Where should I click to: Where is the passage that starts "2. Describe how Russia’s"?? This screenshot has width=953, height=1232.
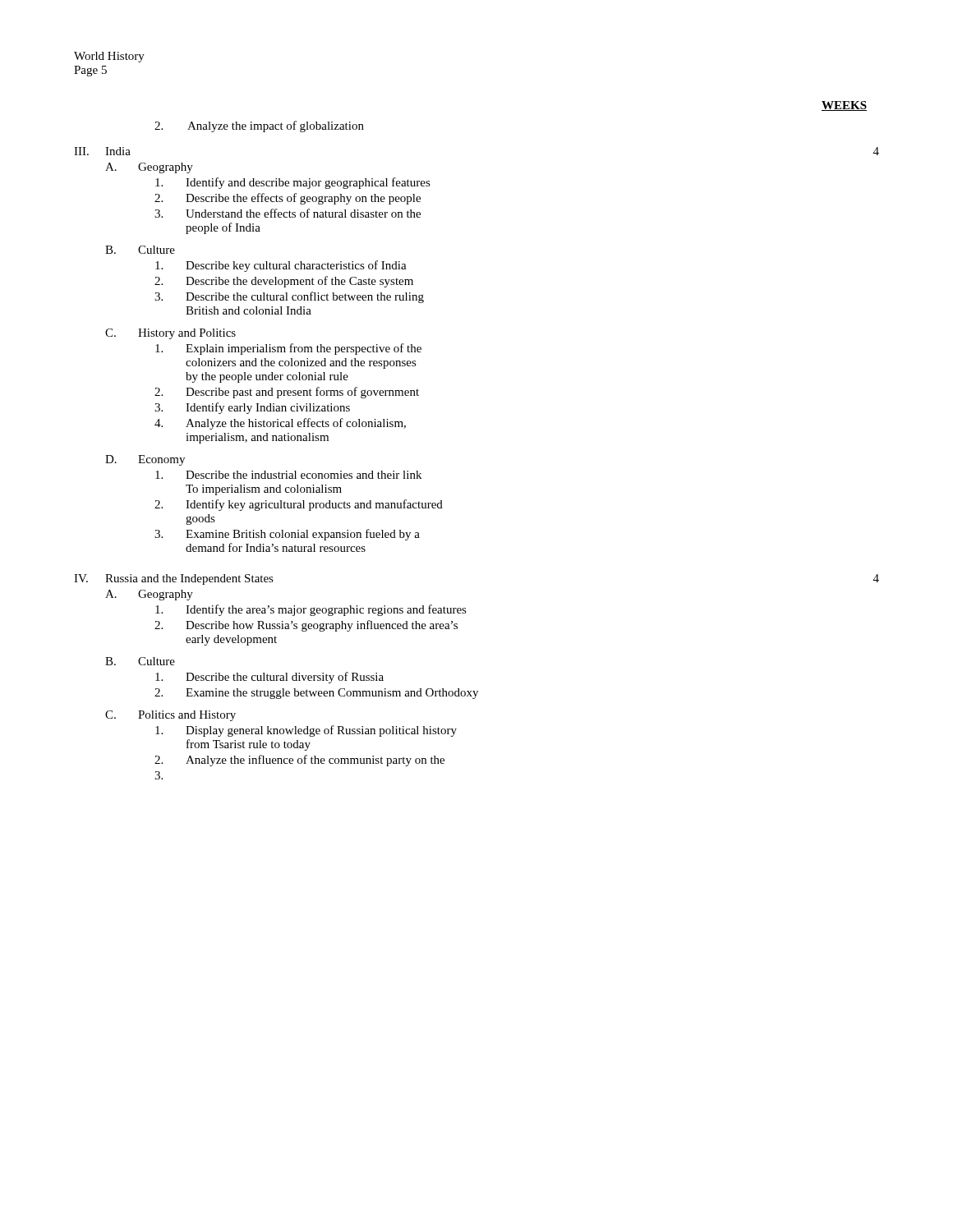[306, 632]
